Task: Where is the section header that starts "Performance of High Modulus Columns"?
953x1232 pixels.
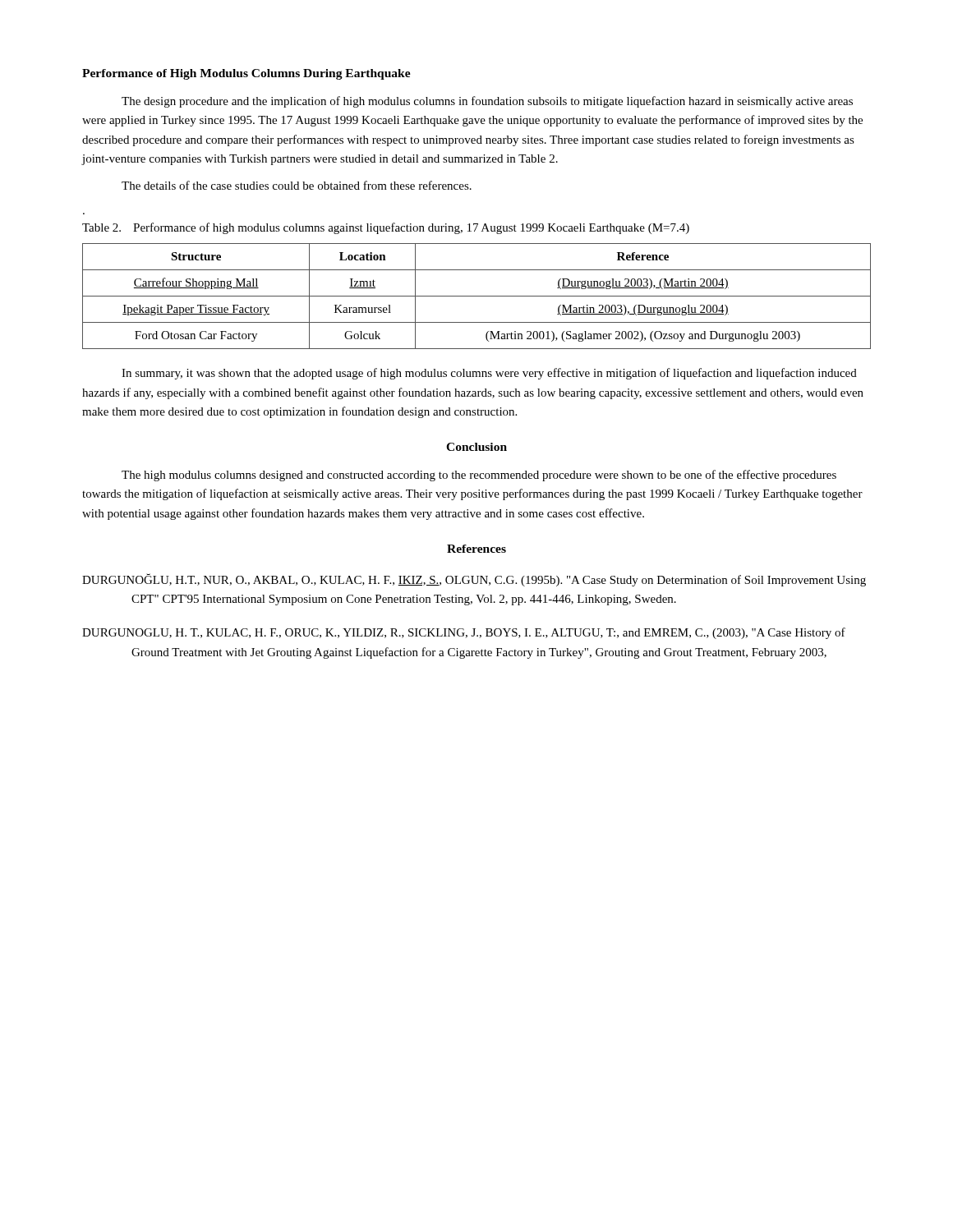Action: (246, 73)
